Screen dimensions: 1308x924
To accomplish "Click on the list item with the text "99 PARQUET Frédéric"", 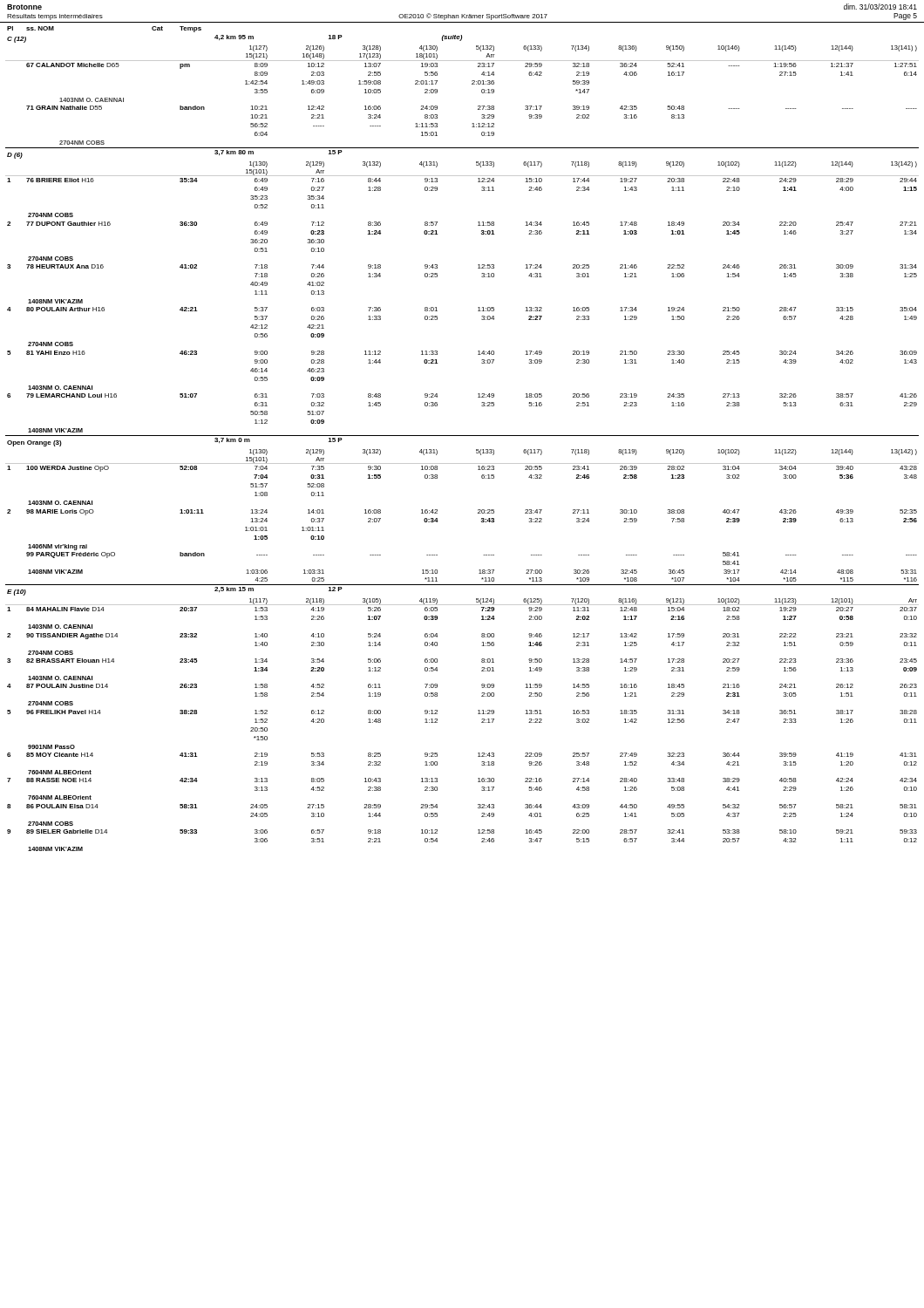I will [x=65, y=556].
